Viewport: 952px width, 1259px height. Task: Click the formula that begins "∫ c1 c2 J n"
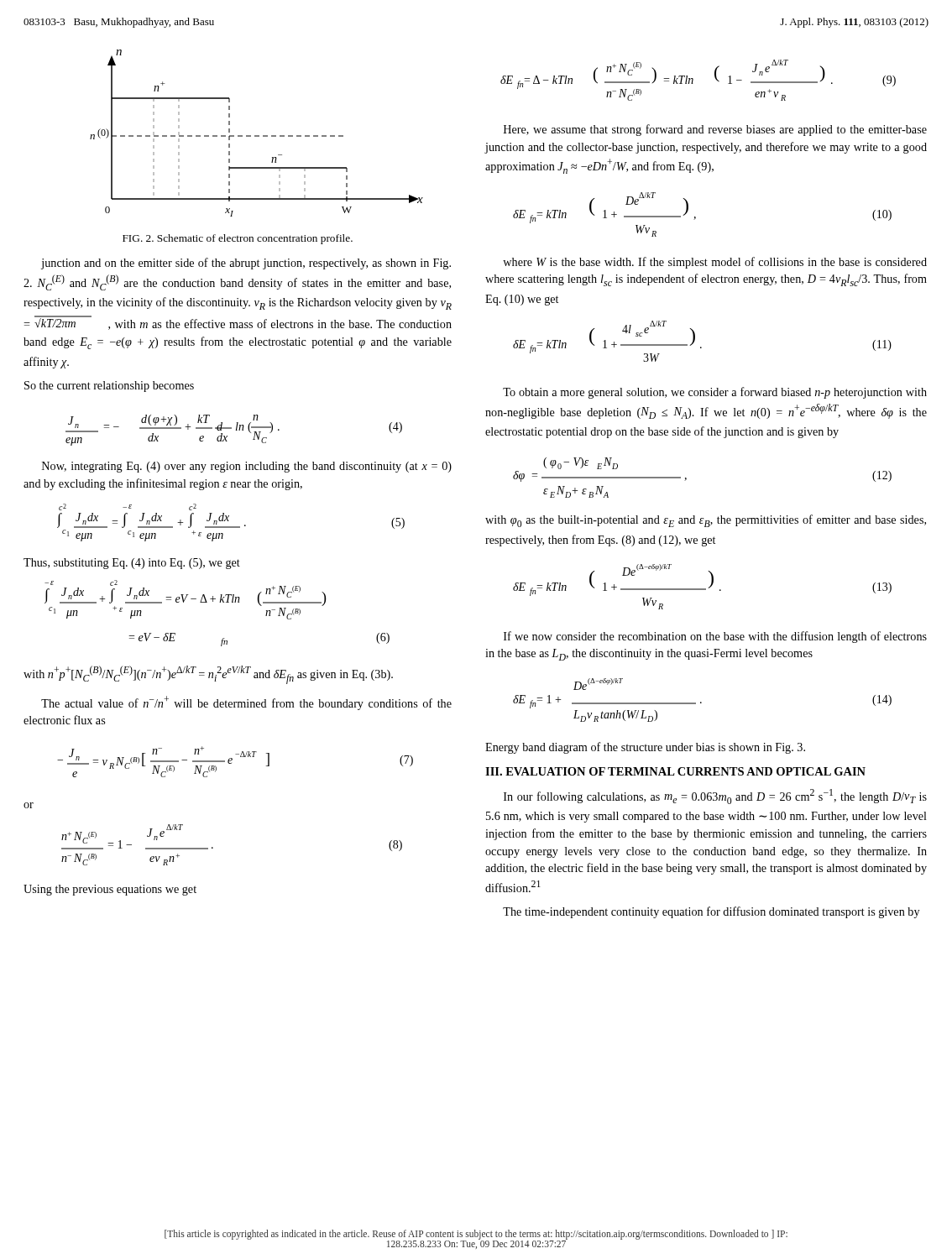click(x=238, y=521)
